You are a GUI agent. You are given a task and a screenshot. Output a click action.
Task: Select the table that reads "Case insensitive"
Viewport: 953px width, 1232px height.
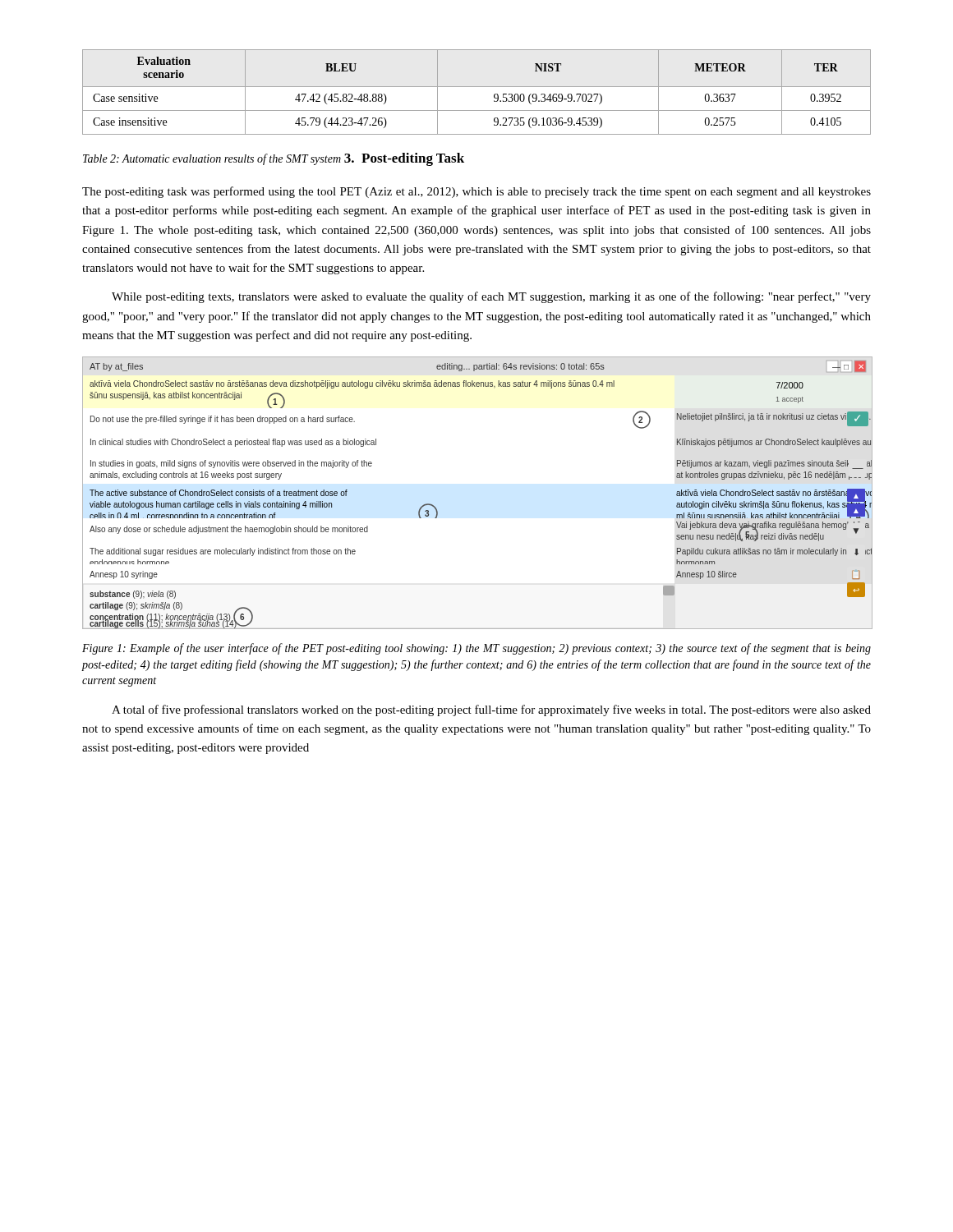[476, 92]
